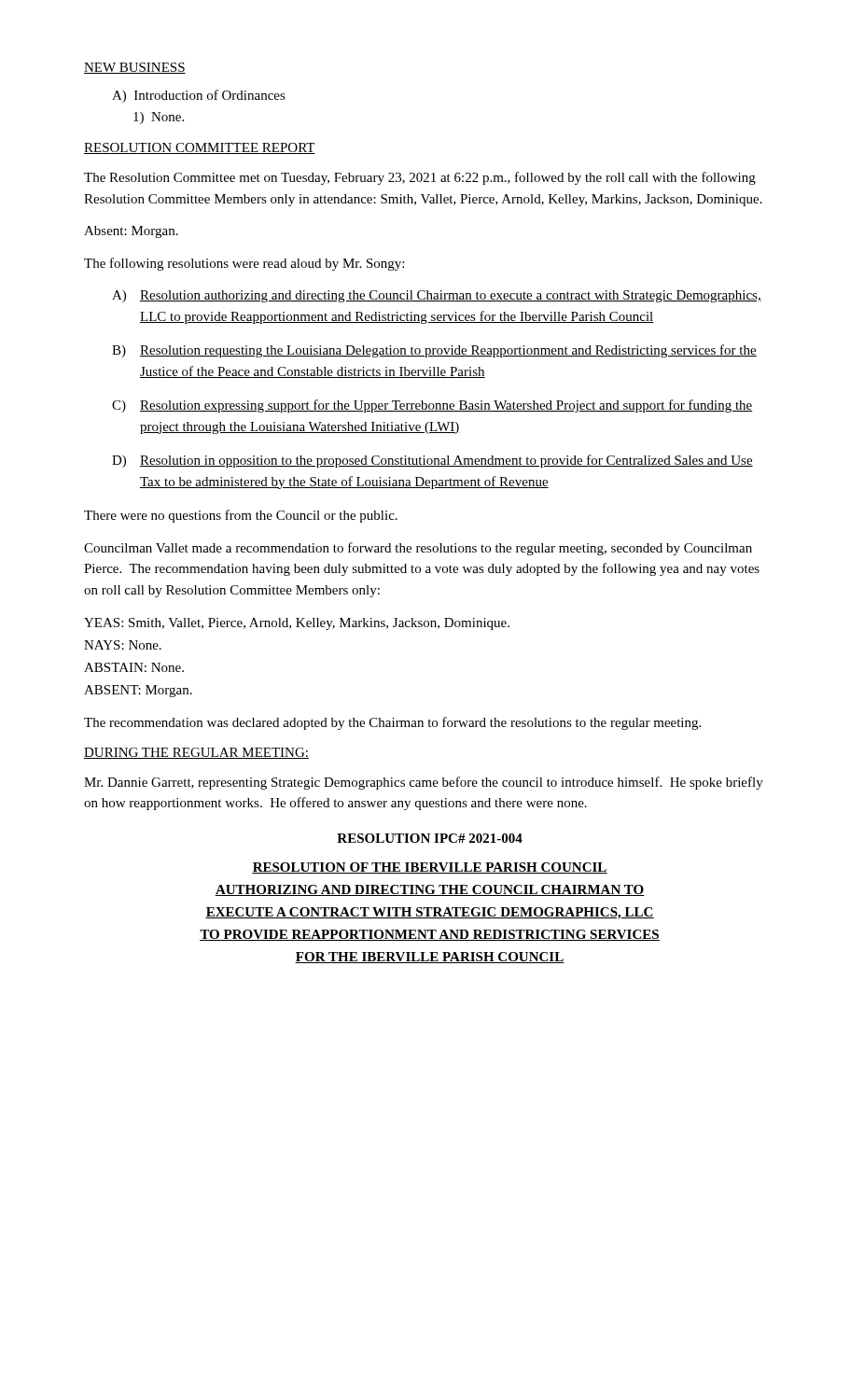Image resolution: width=850 pixels, height=1400 pixels.
Task: Locate the title that says "RESOLUTION OF THE IBERVILLE PARISH"
Action: pyautogui.click(x=430, y=911)
